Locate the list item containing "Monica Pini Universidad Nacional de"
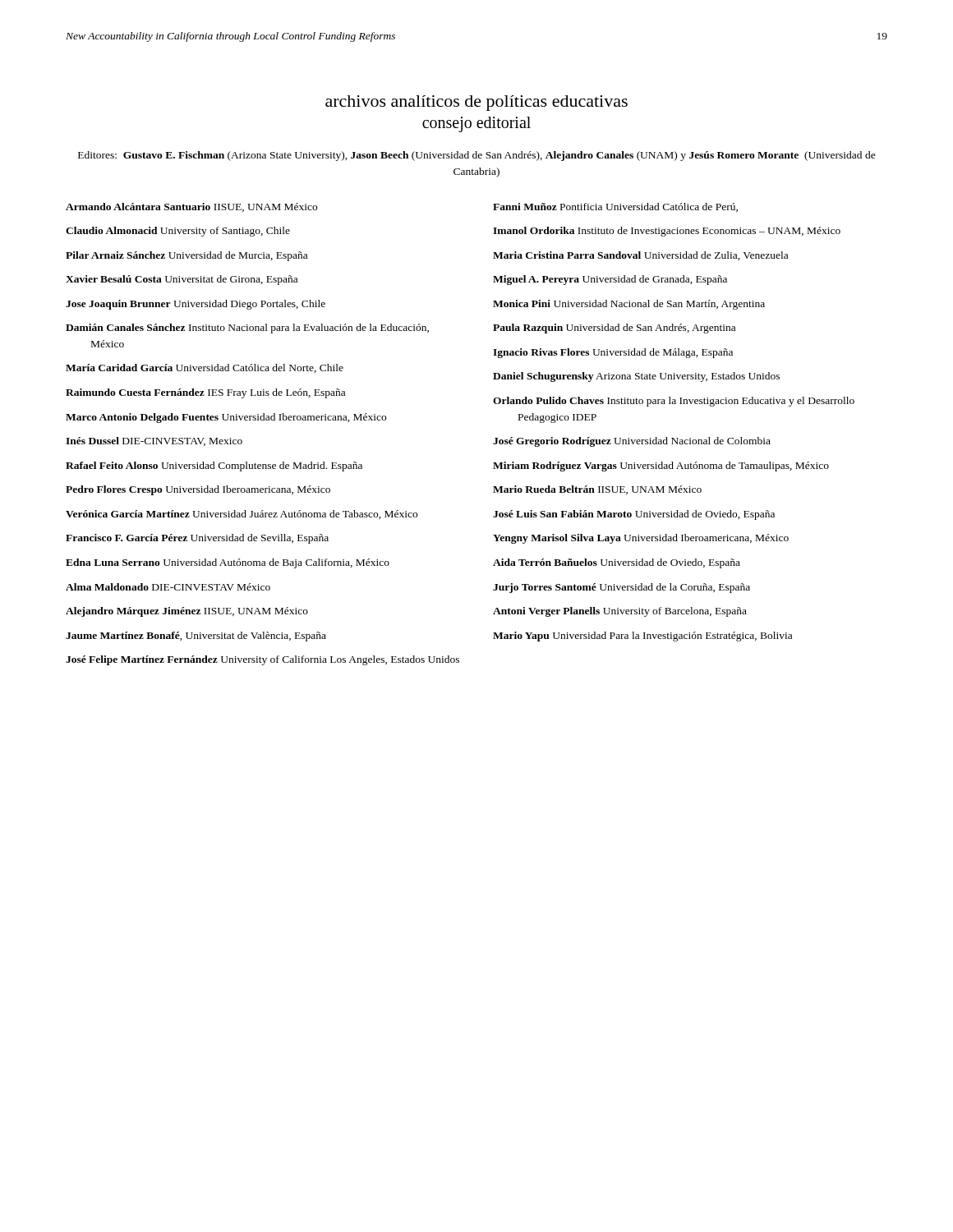The width and height of the screenshot is (953, 1232). 690,304
